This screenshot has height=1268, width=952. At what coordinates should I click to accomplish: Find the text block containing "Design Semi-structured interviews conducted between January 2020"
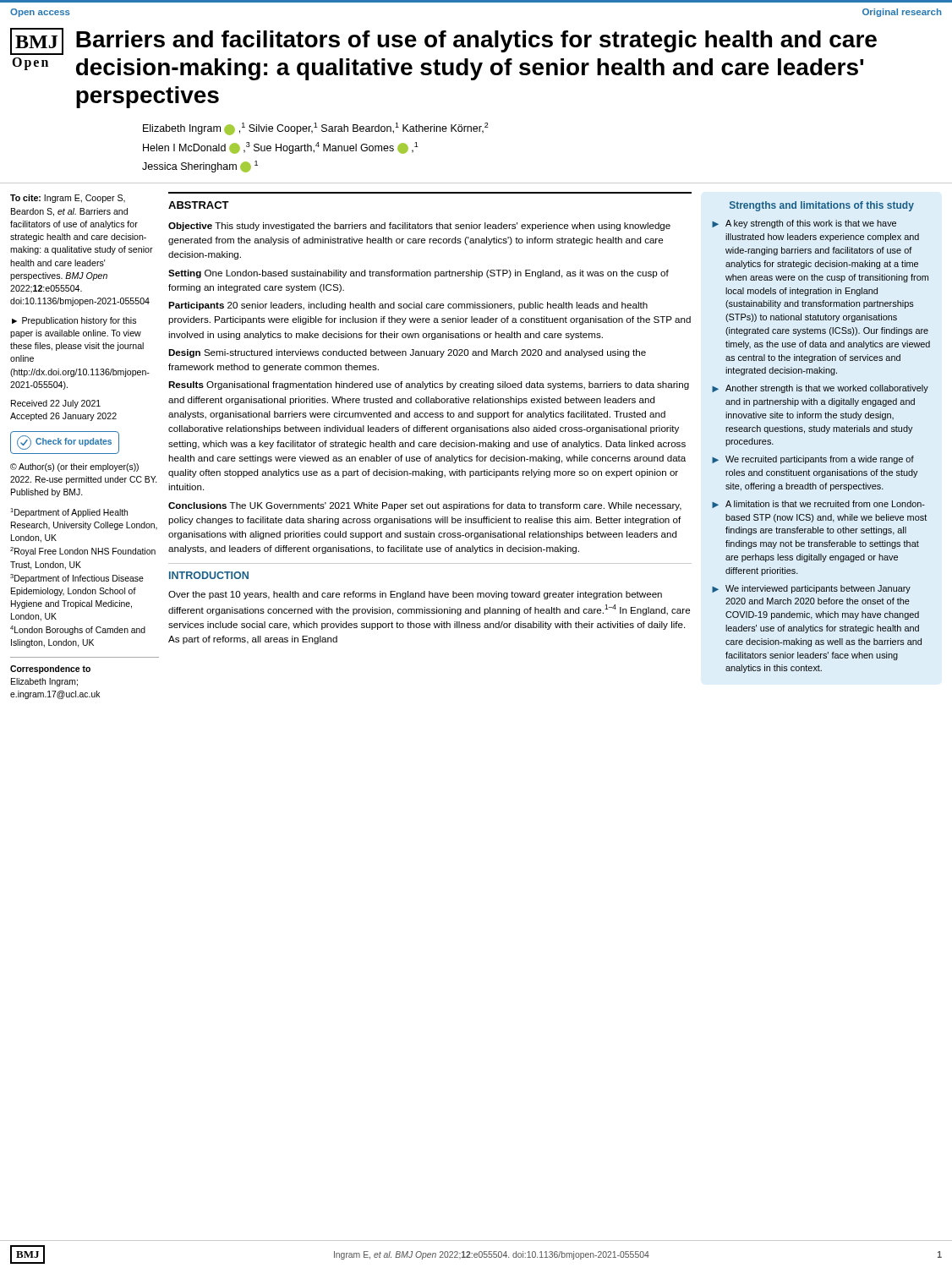[407, 359]
